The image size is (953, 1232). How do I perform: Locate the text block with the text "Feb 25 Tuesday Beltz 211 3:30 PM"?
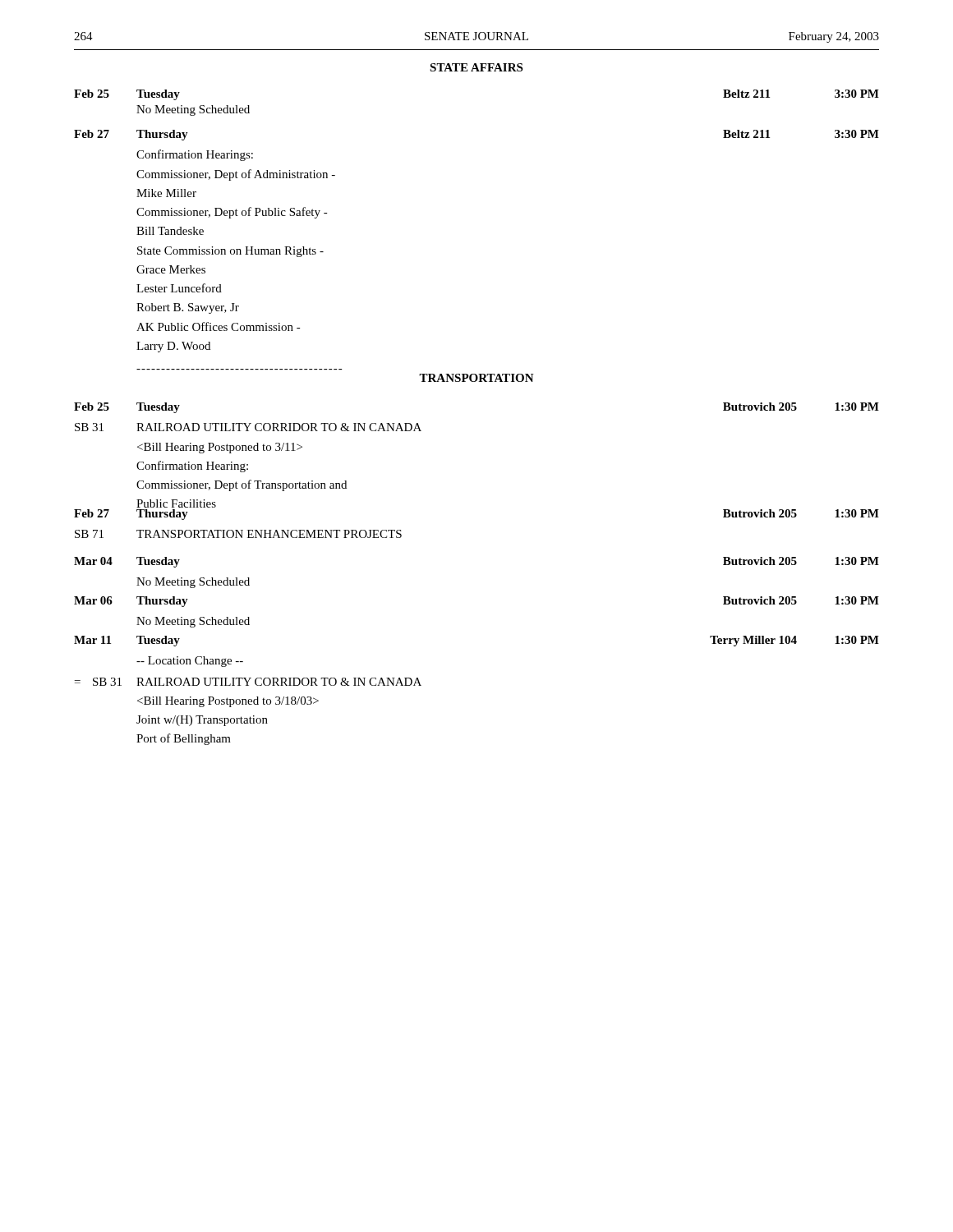click(x=83, y=95)
